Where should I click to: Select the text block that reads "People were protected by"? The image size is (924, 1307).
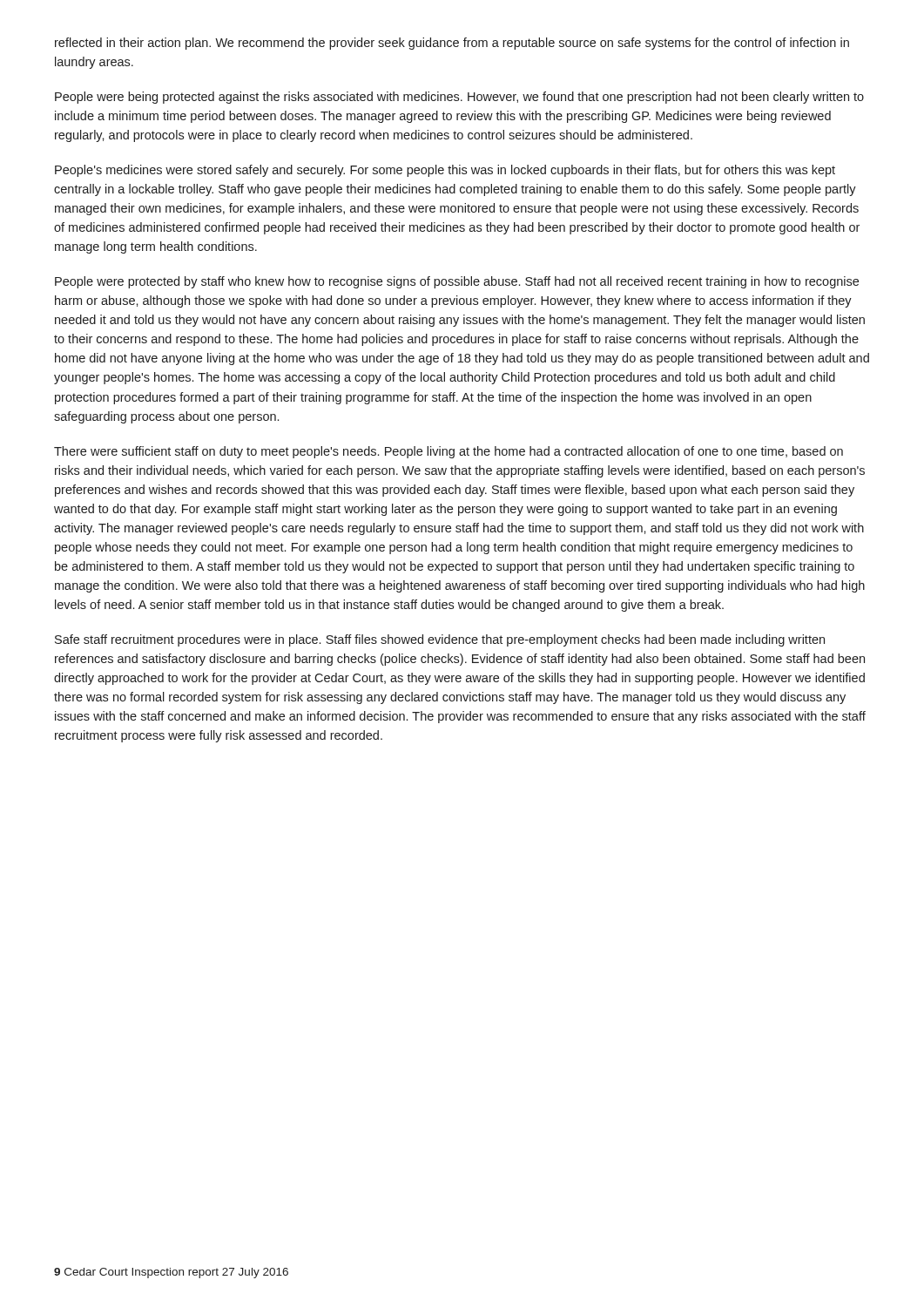point(462,349)
